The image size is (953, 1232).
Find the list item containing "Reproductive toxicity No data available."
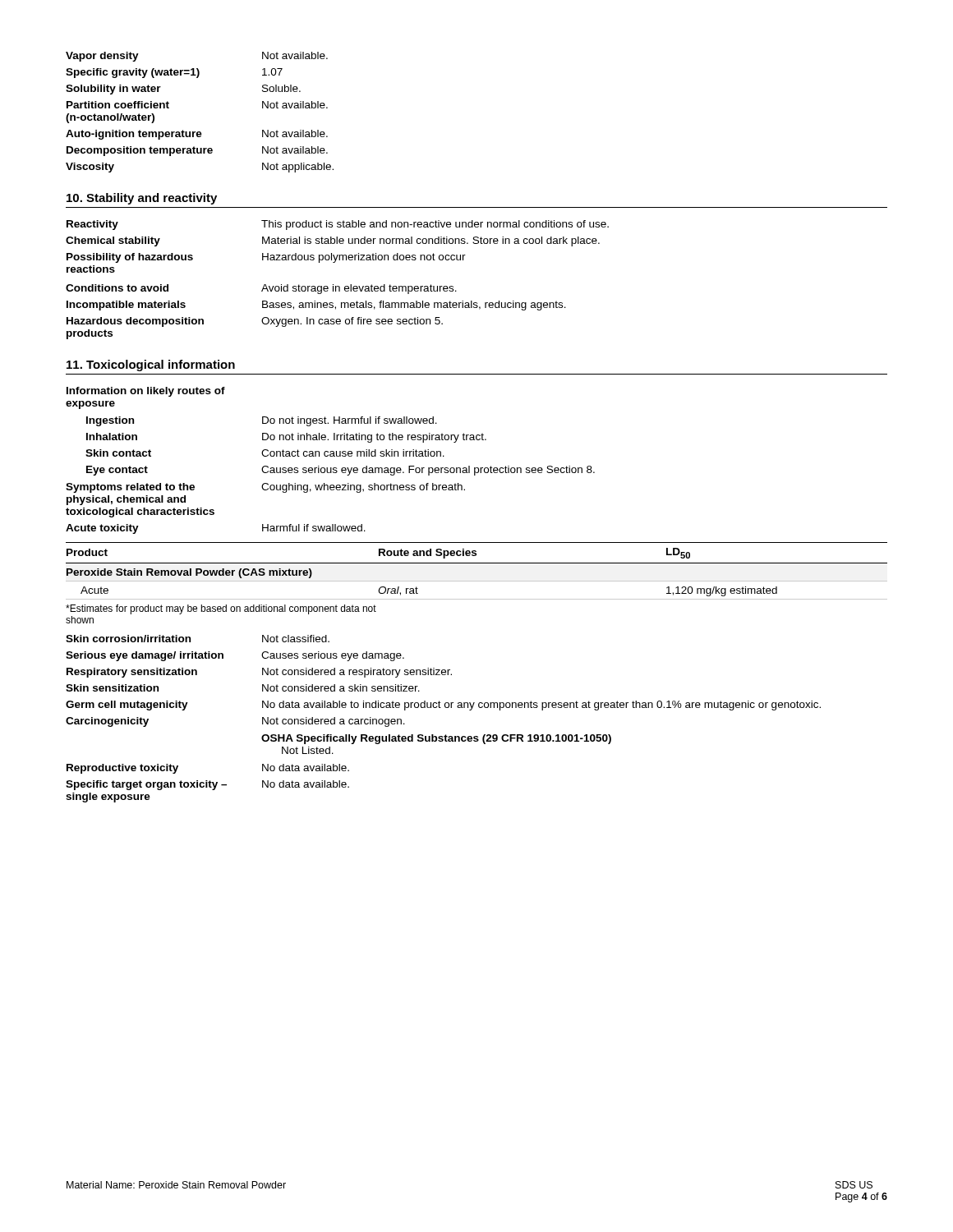124,768
